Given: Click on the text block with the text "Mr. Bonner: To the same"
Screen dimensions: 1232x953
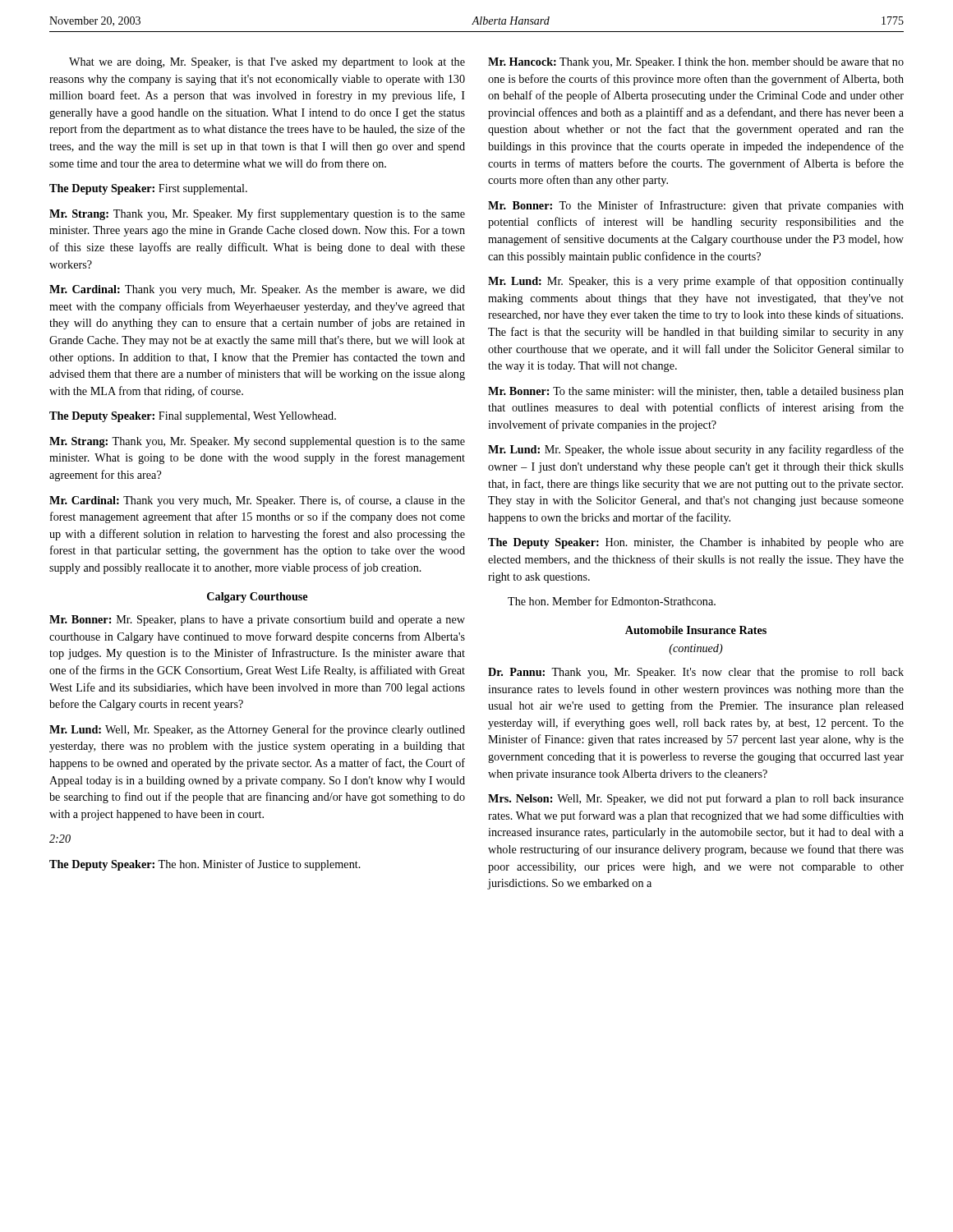Looking at the screenshot, I should [x=696, y=408].
